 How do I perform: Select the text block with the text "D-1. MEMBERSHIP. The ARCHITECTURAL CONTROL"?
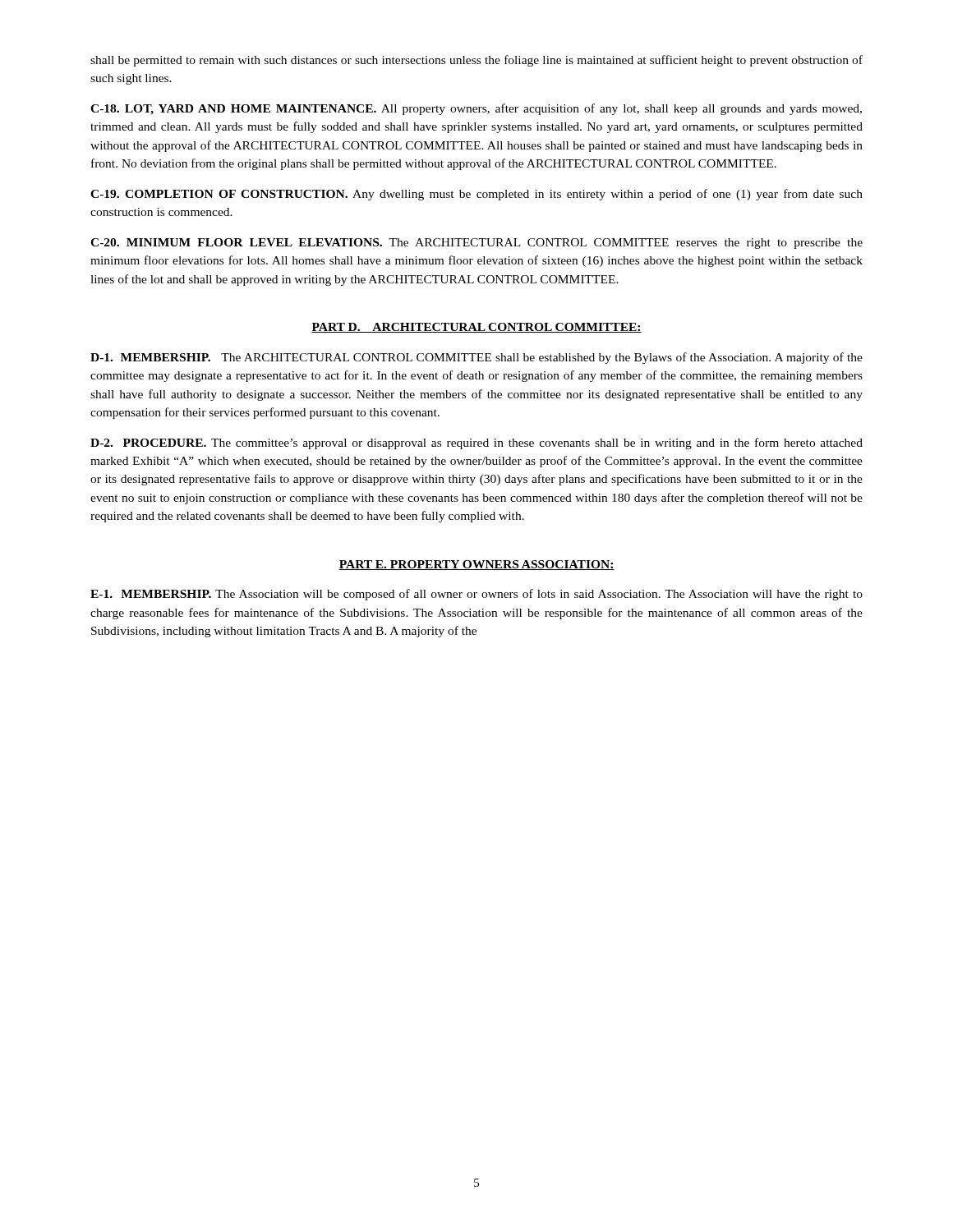(476, 385)
